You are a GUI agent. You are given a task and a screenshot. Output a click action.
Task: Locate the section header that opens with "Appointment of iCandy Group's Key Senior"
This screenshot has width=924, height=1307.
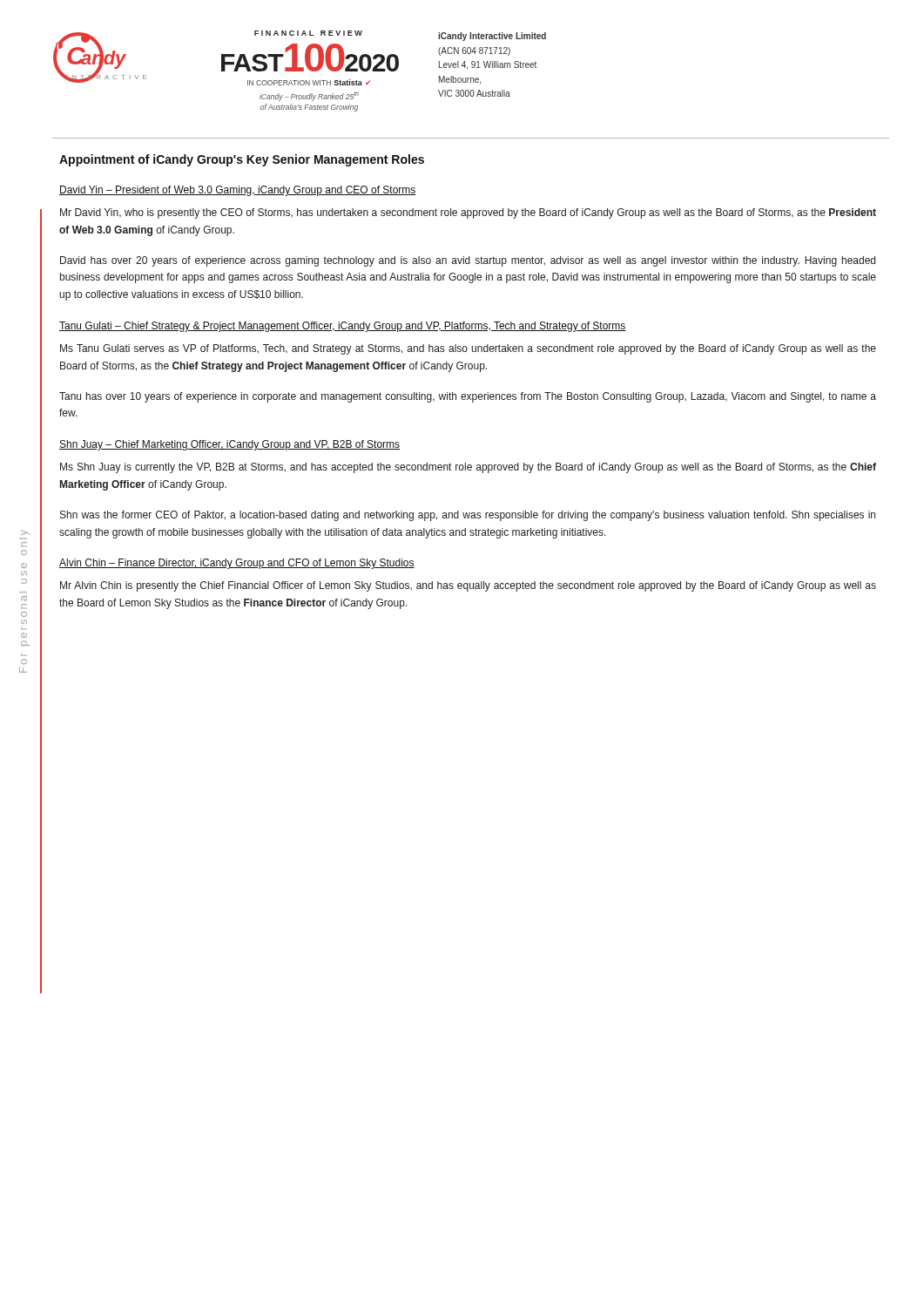(242, 159)
